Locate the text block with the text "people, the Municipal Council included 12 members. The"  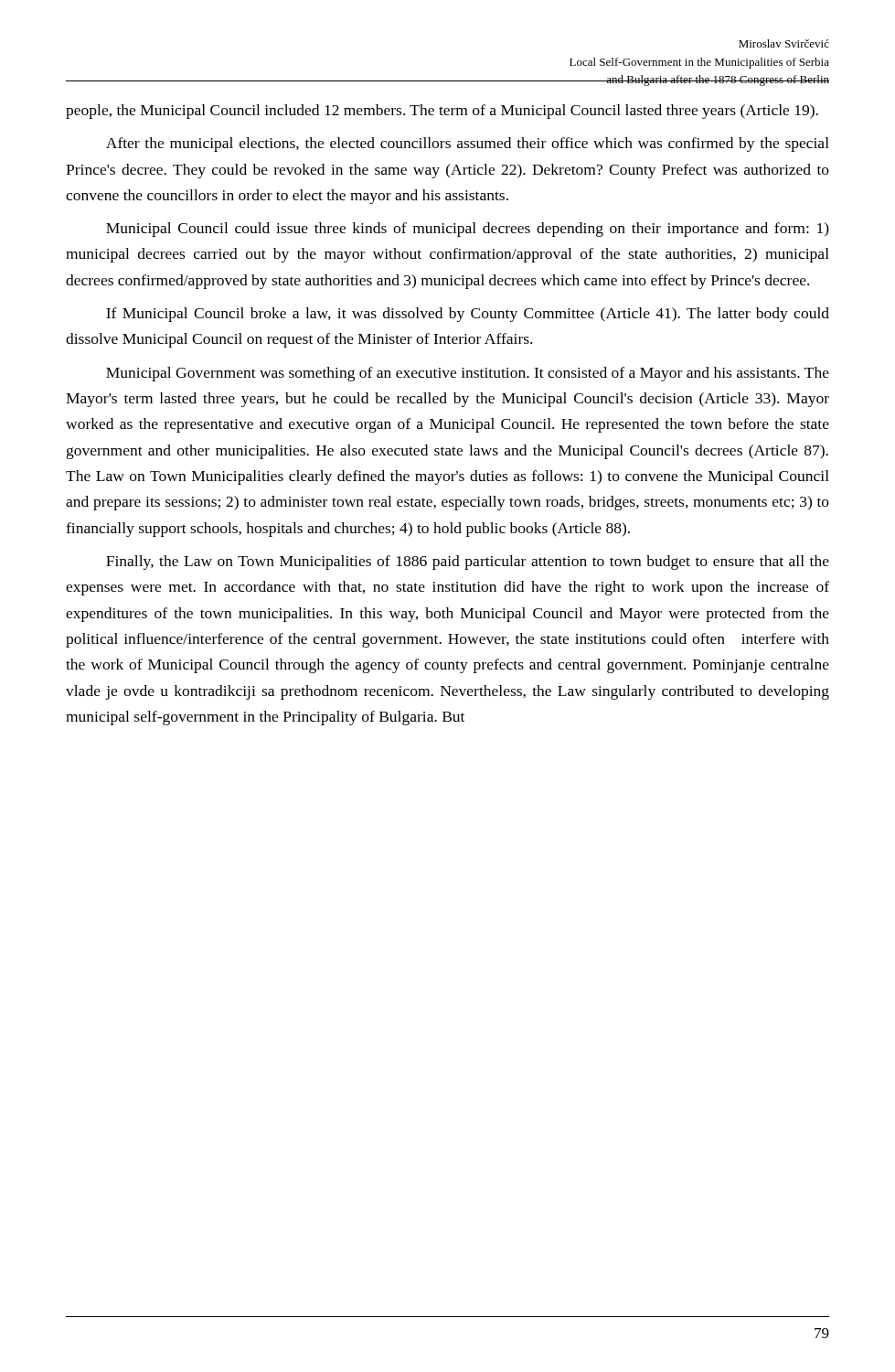point(448,413)
